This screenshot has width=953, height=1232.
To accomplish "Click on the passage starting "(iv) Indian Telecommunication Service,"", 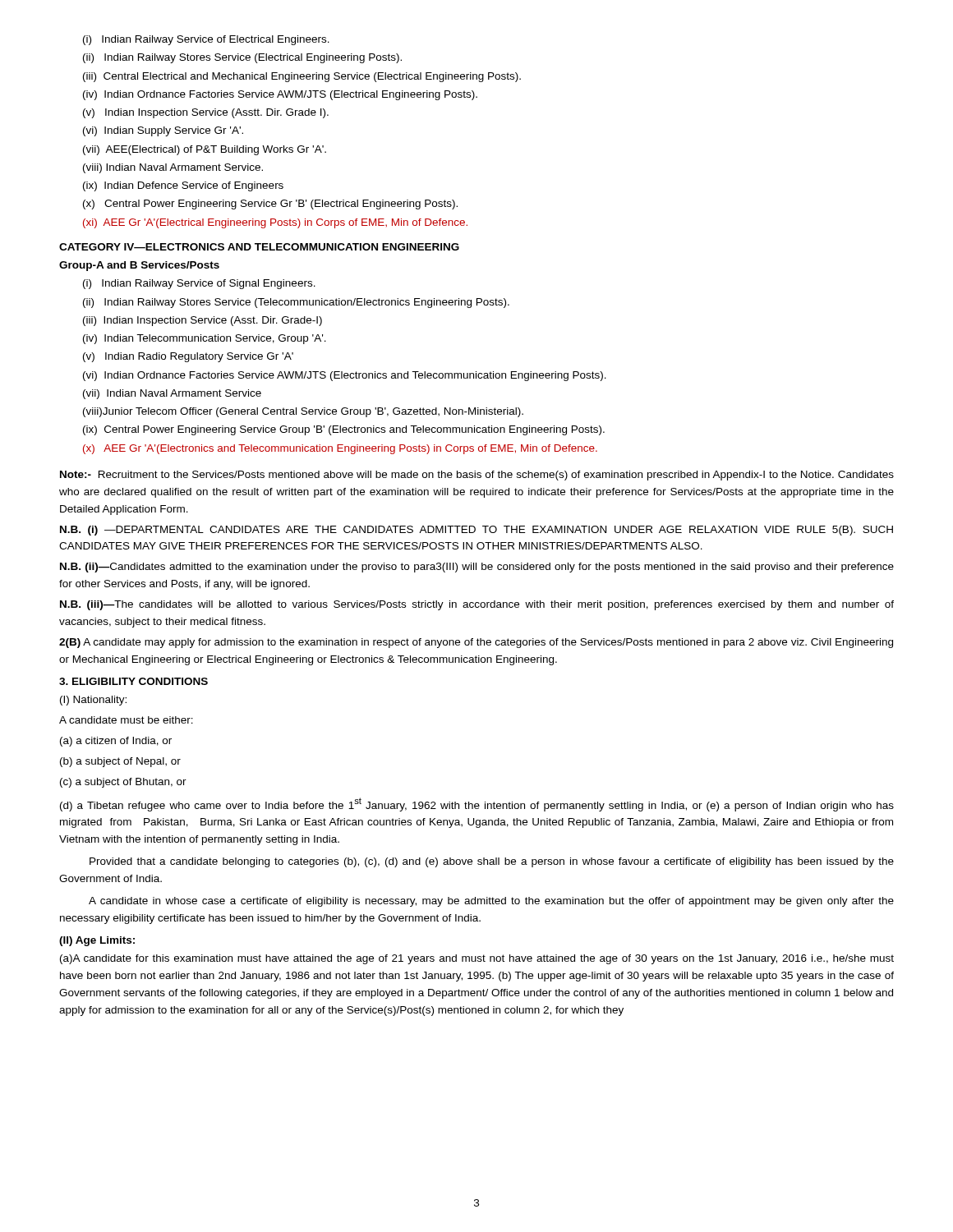I will click(x=204, y=338).
